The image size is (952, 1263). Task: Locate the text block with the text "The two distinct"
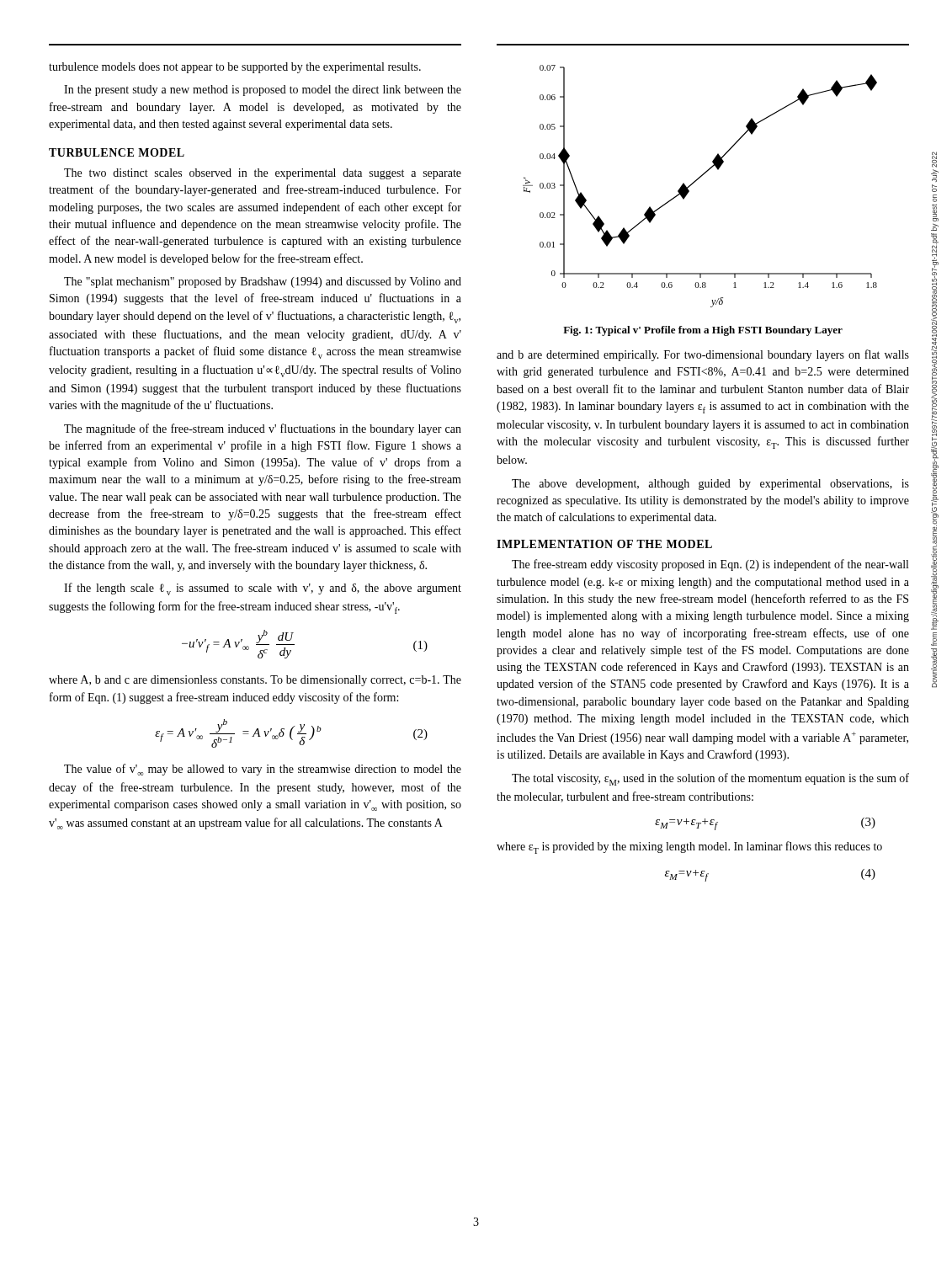coord(255,391)
